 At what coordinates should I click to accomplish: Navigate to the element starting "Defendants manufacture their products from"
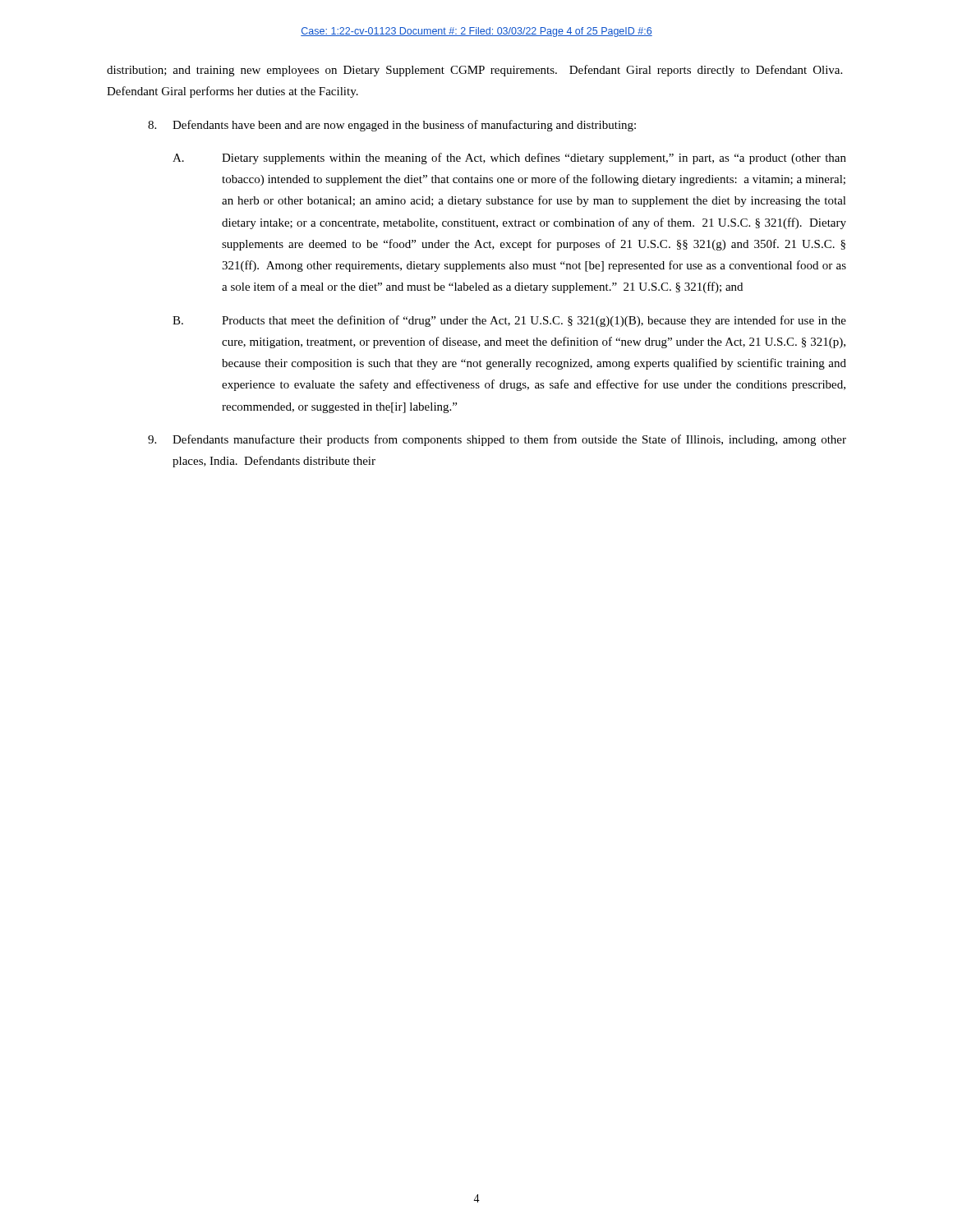point(476,450)
